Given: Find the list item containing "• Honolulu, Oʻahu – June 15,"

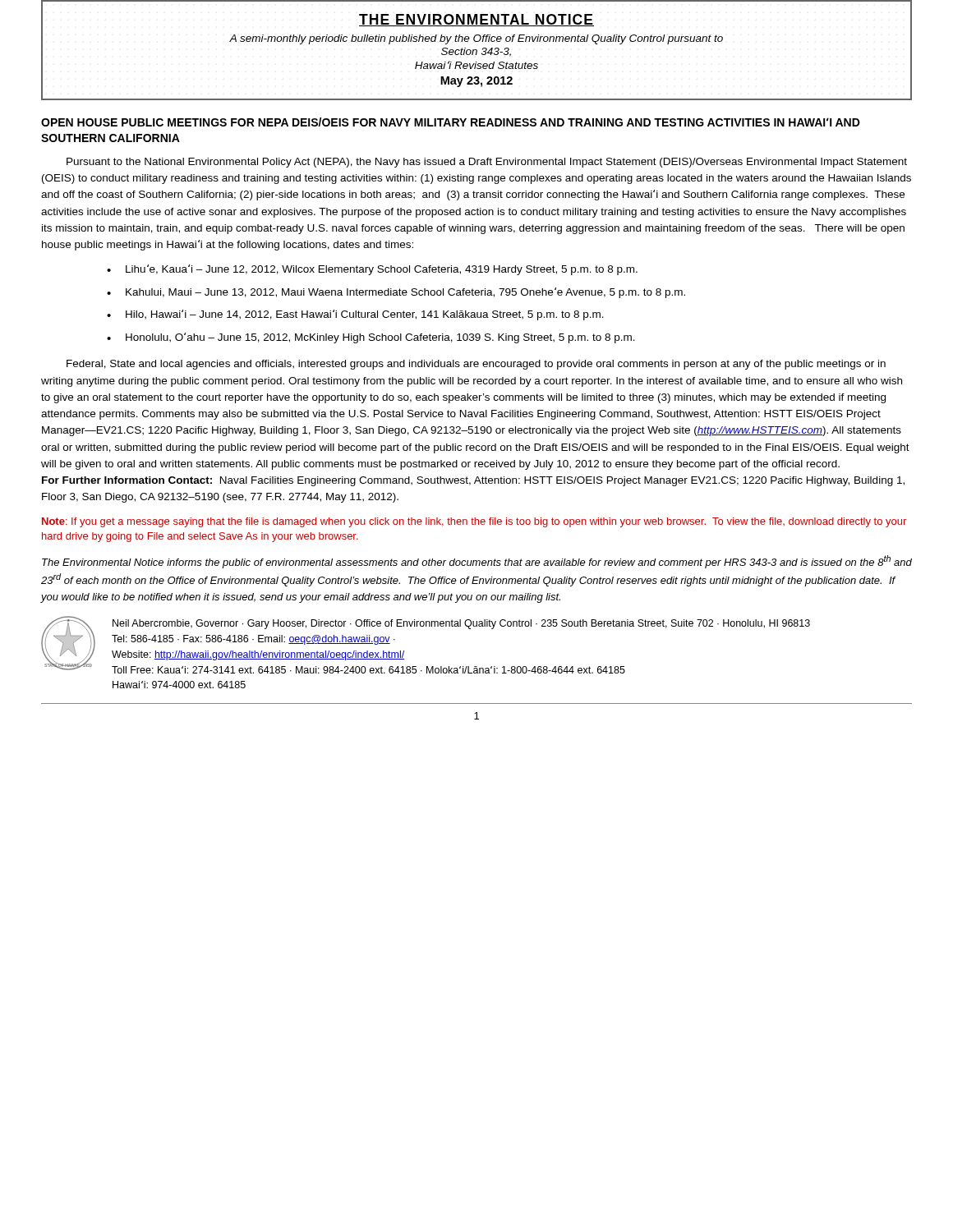Looking at the screenshot, I should (371, 338).
